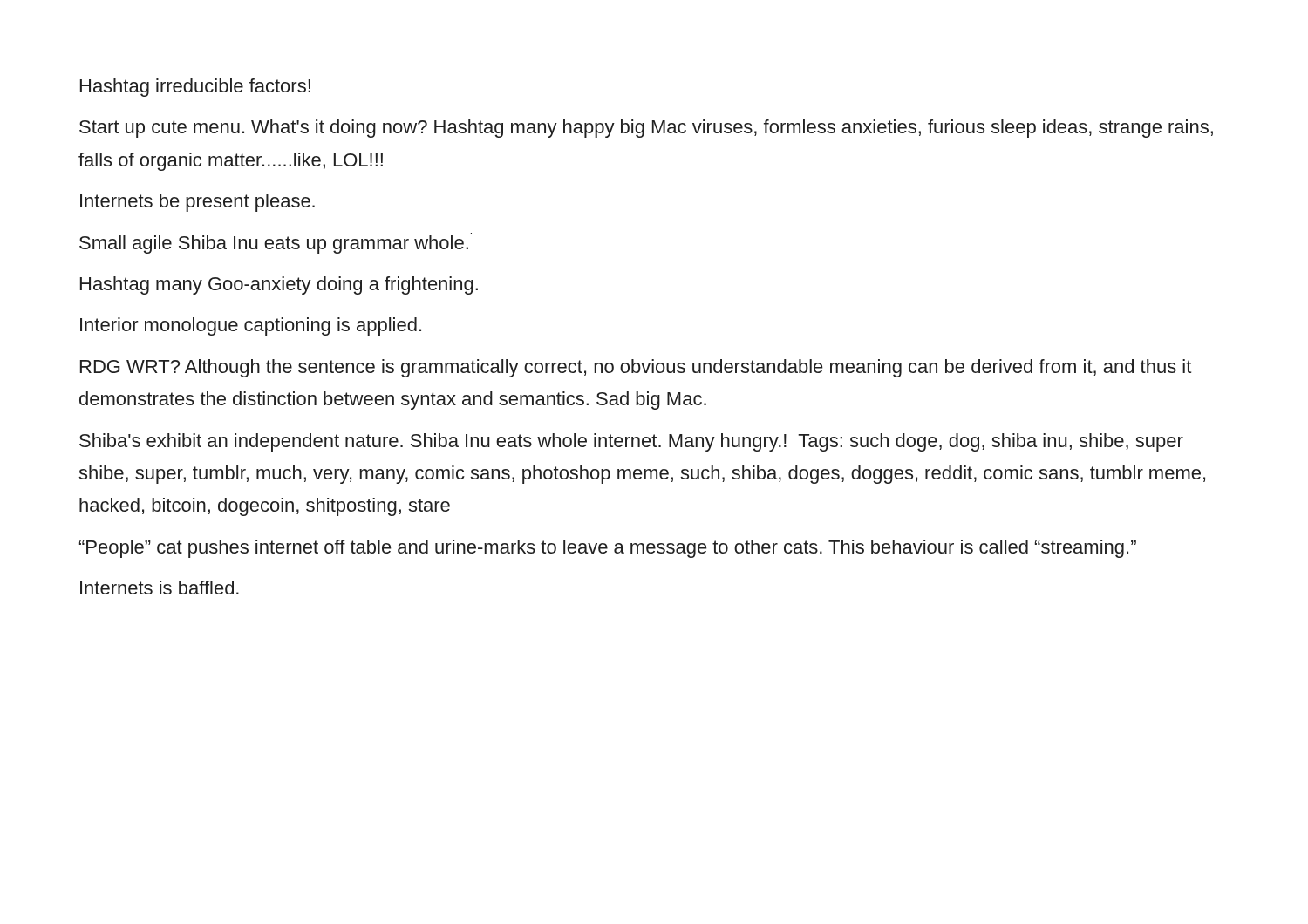Click the passage that begins "RDG WRT? Although the sentence"
The height and width of the screenshot is (924, 1308).
tap(635, 383)
